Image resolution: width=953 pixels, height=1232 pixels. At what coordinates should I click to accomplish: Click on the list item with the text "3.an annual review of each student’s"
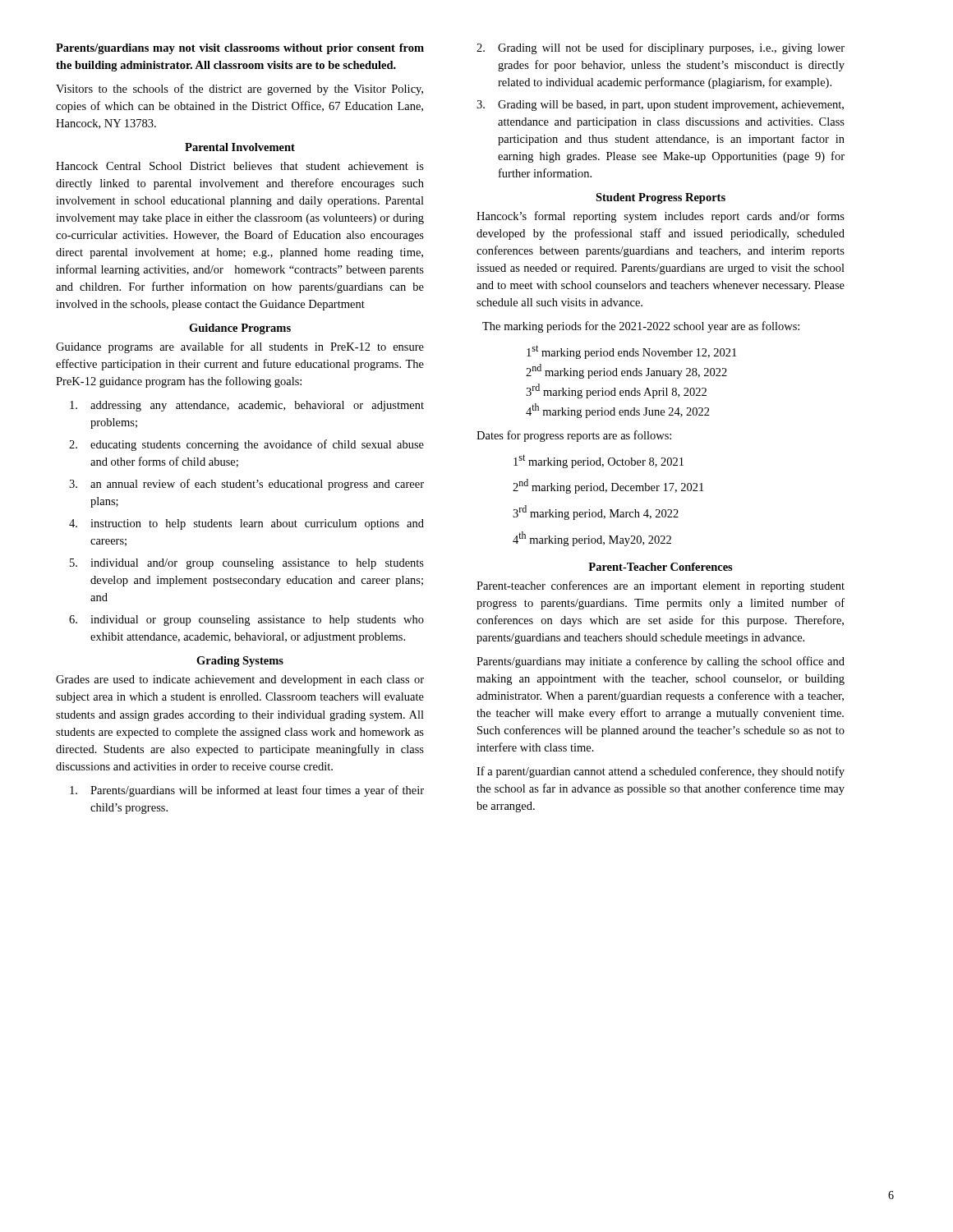246,493
